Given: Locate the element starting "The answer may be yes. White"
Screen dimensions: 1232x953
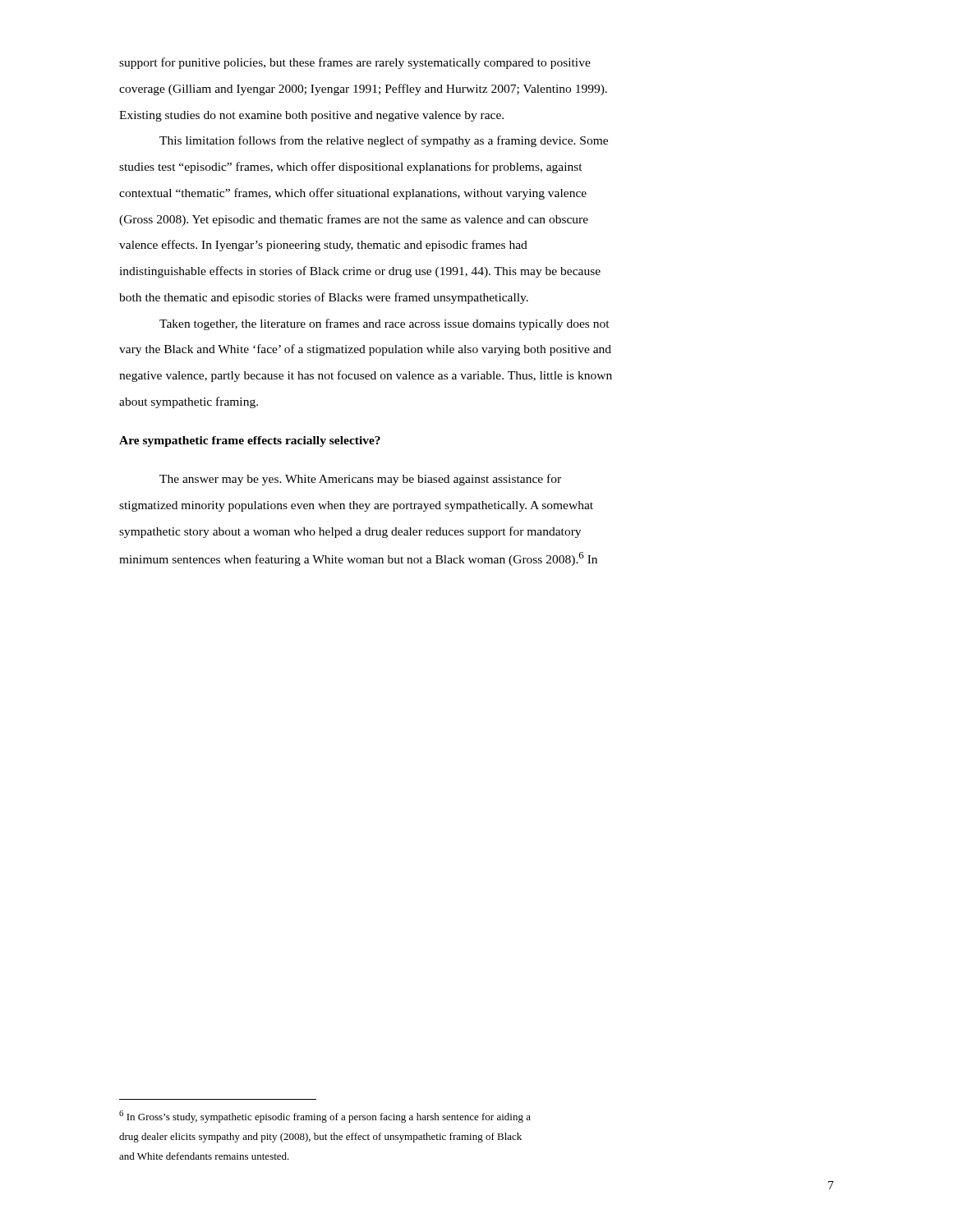Looking at the screenshot, I should click(476, 519).
